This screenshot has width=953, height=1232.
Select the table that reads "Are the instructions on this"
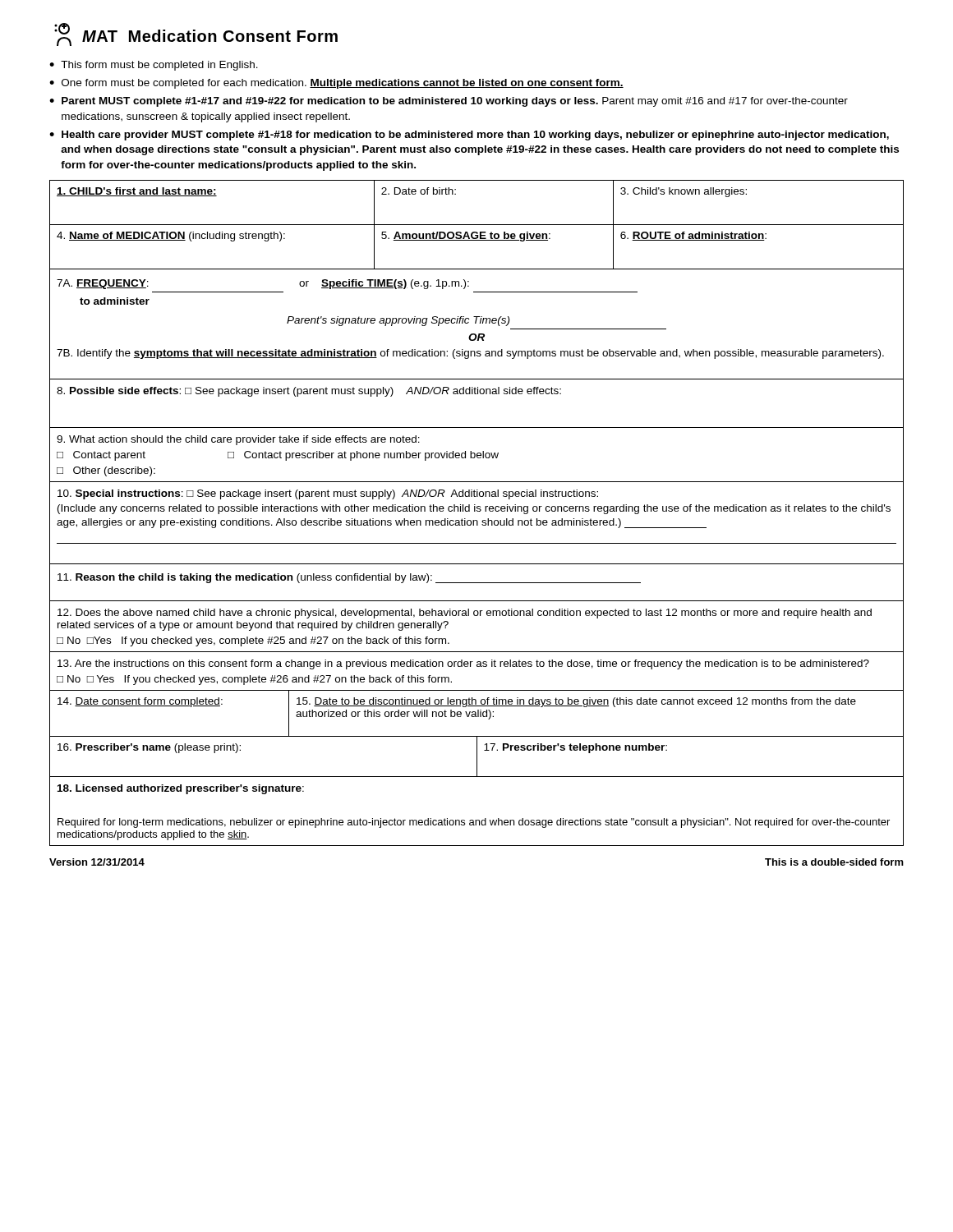(476, 671)
